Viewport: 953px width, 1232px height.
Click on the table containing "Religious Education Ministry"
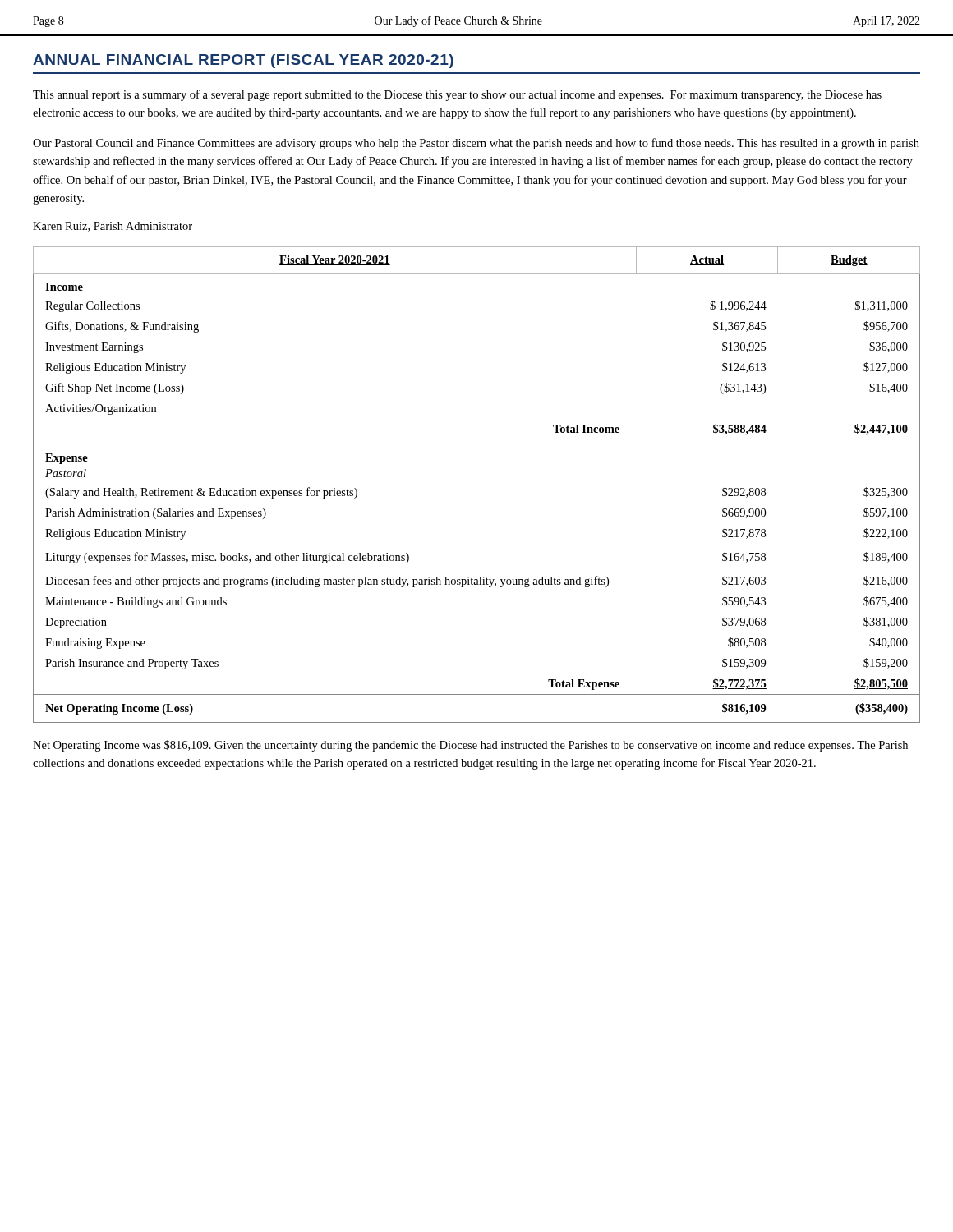pyautogui.click(x=476, y=484)
